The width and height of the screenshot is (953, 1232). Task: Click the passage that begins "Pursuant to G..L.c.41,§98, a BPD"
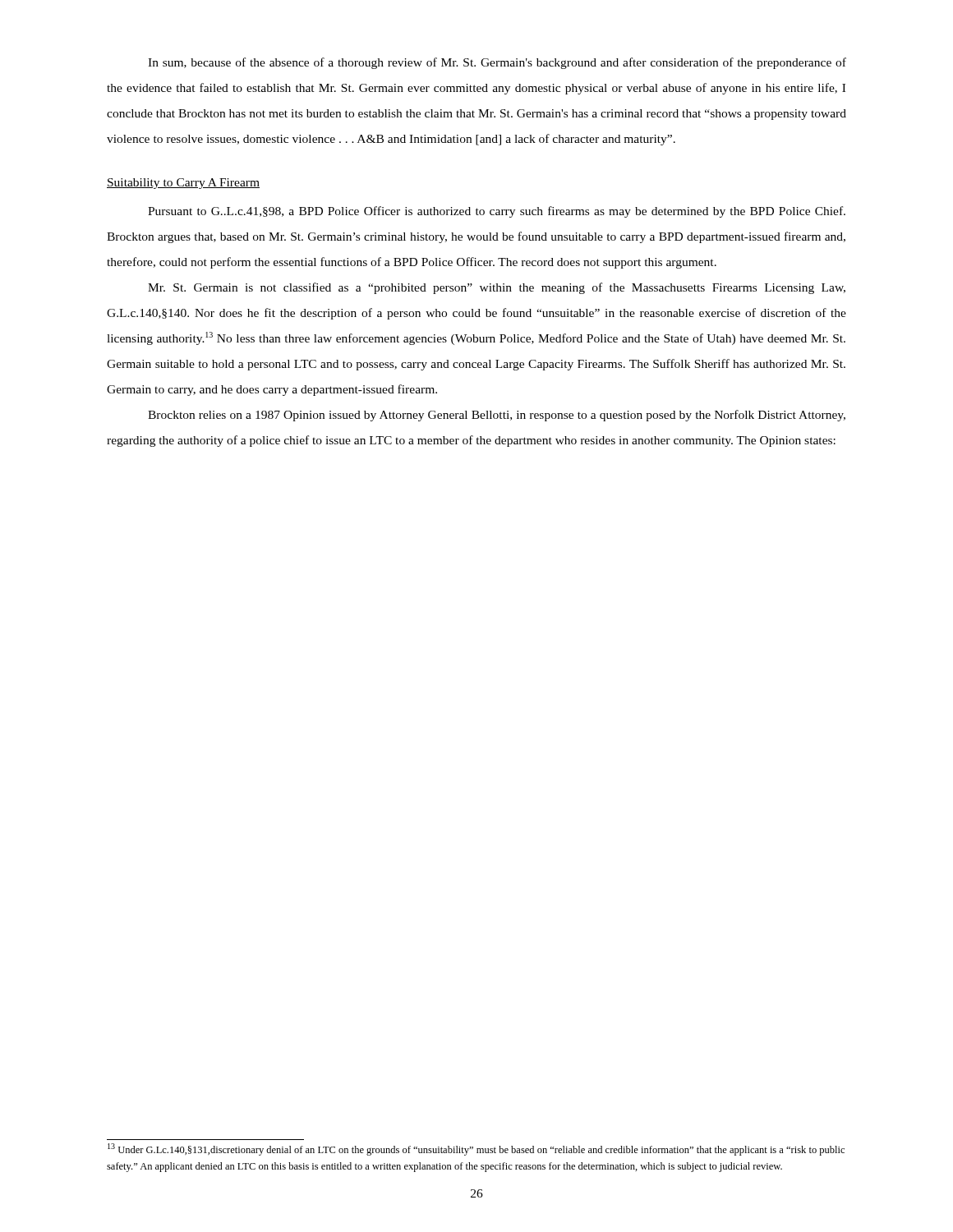[476, 236]
